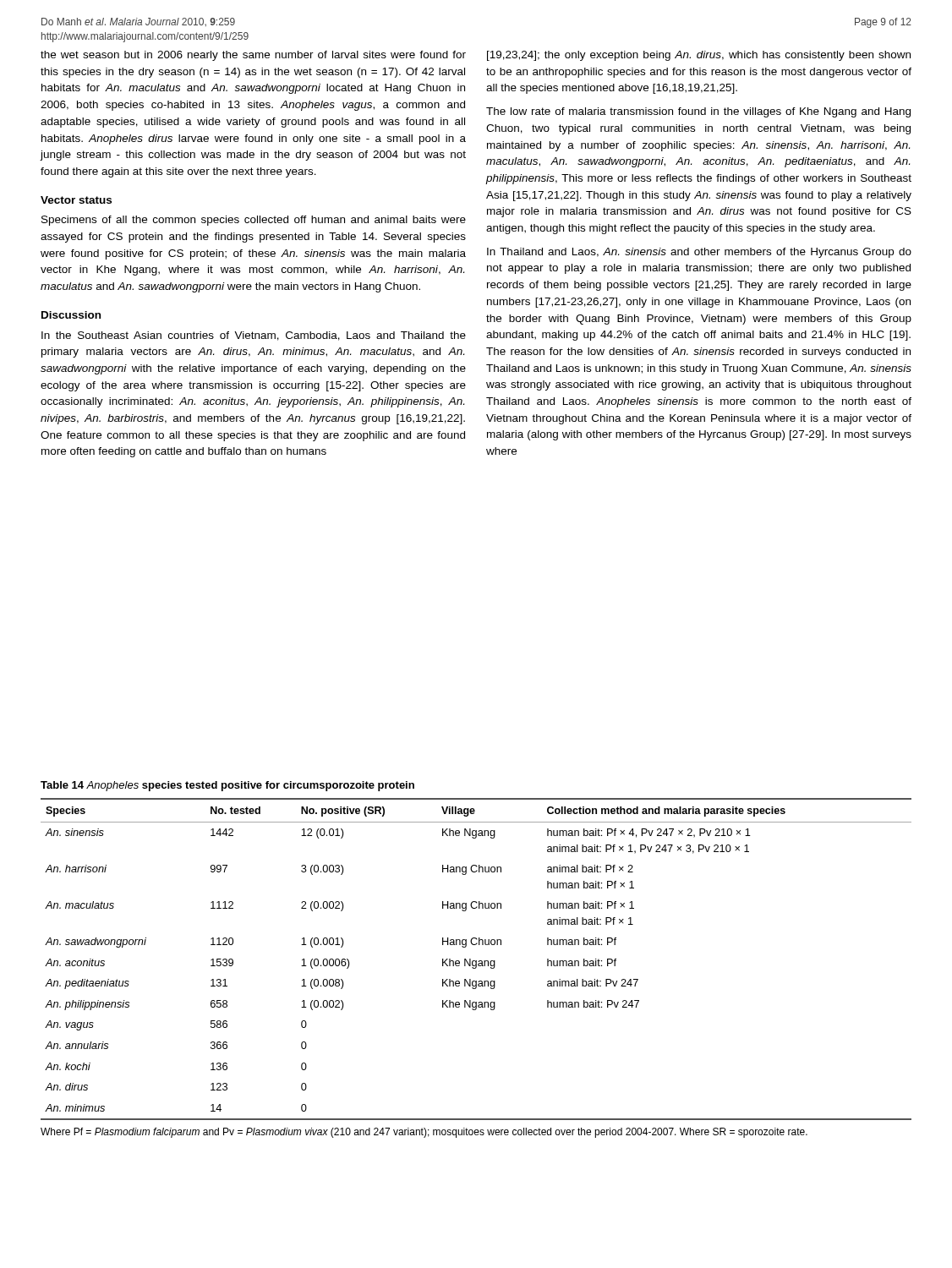Image resolution: width=952 pixels, height=1268 pixels.
Task: Locate the element starting "Vector status"
Action: (76, 200)
